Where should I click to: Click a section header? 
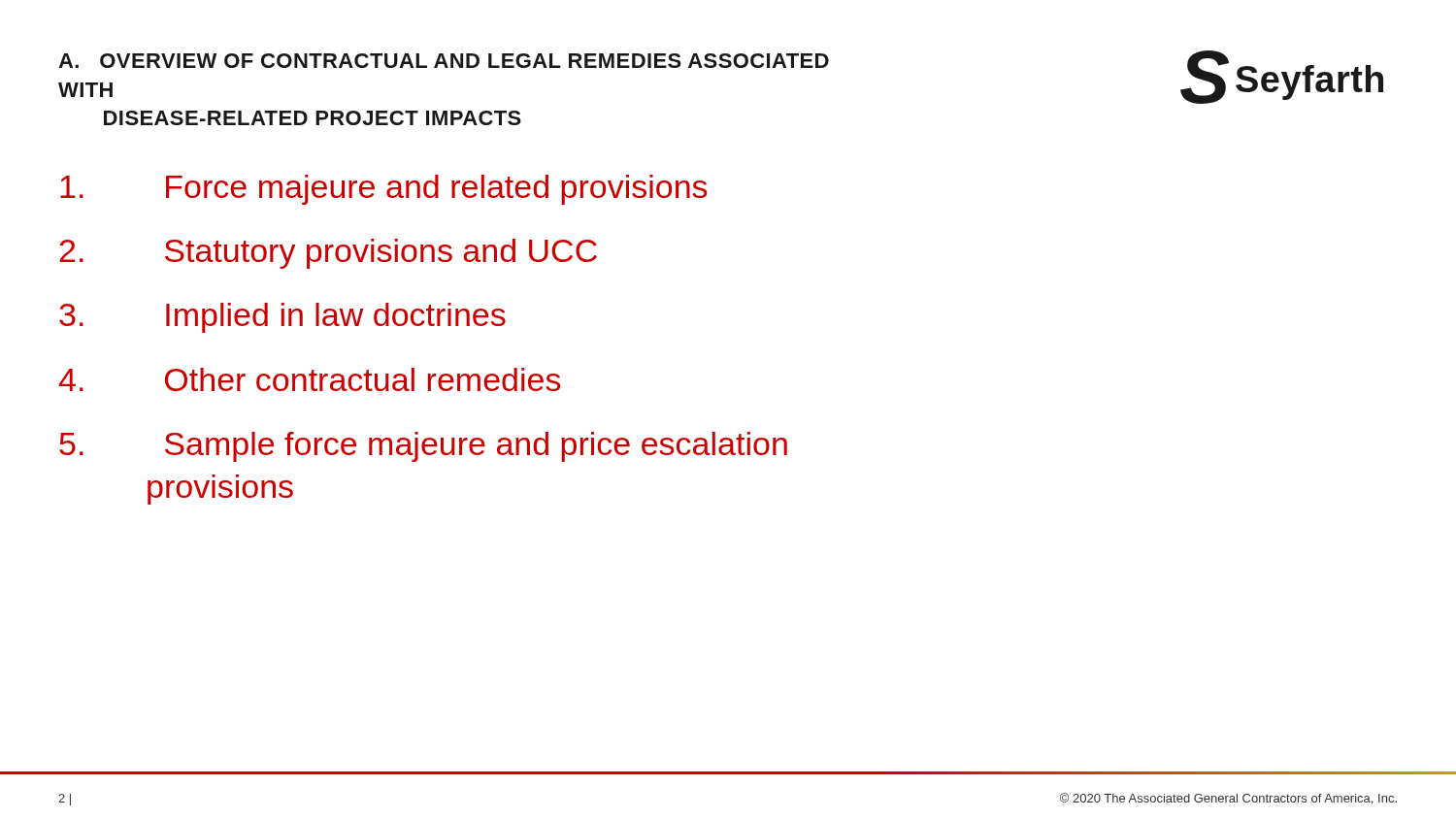point(456,90)
